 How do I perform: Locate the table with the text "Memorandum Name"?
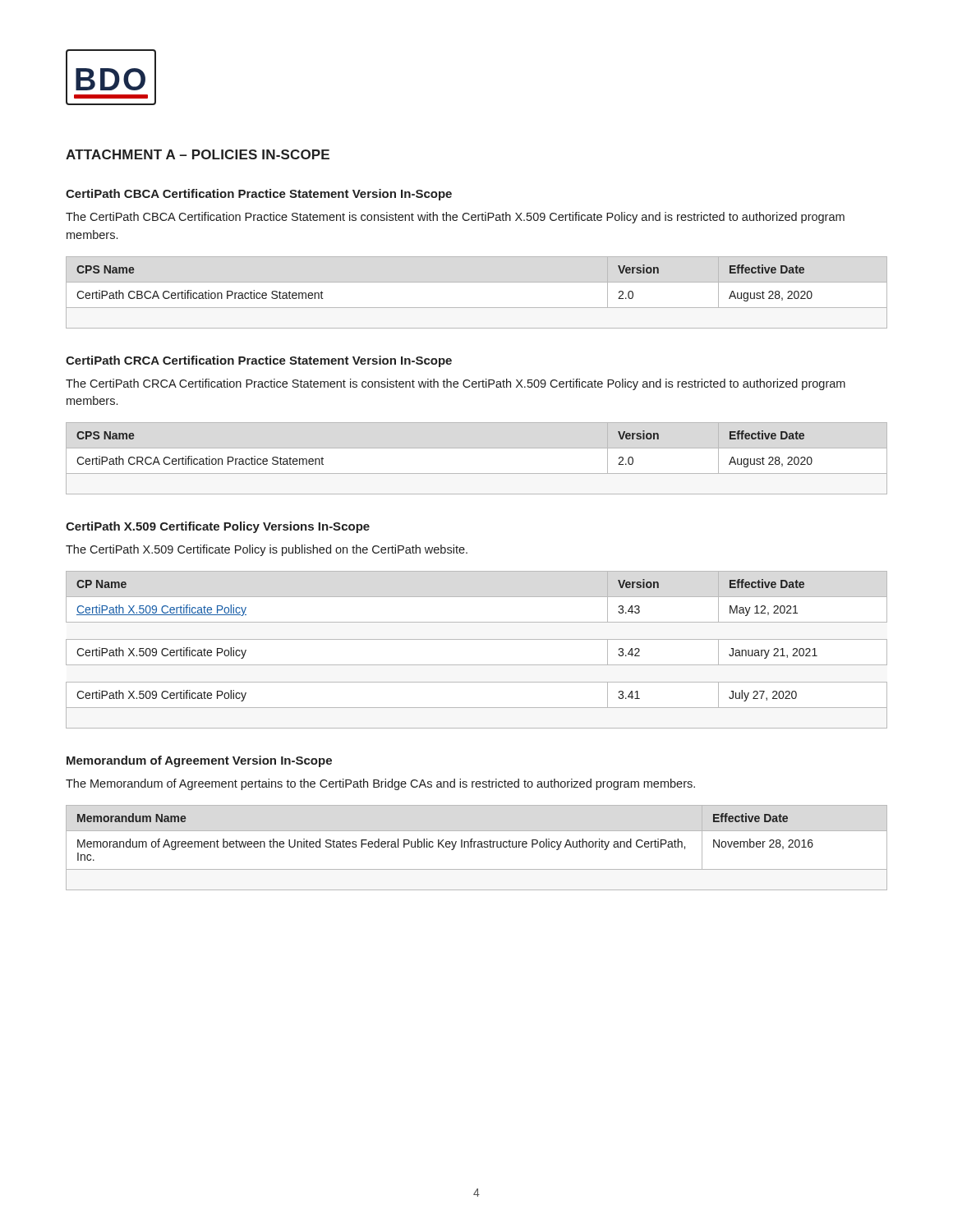[476, 847]
